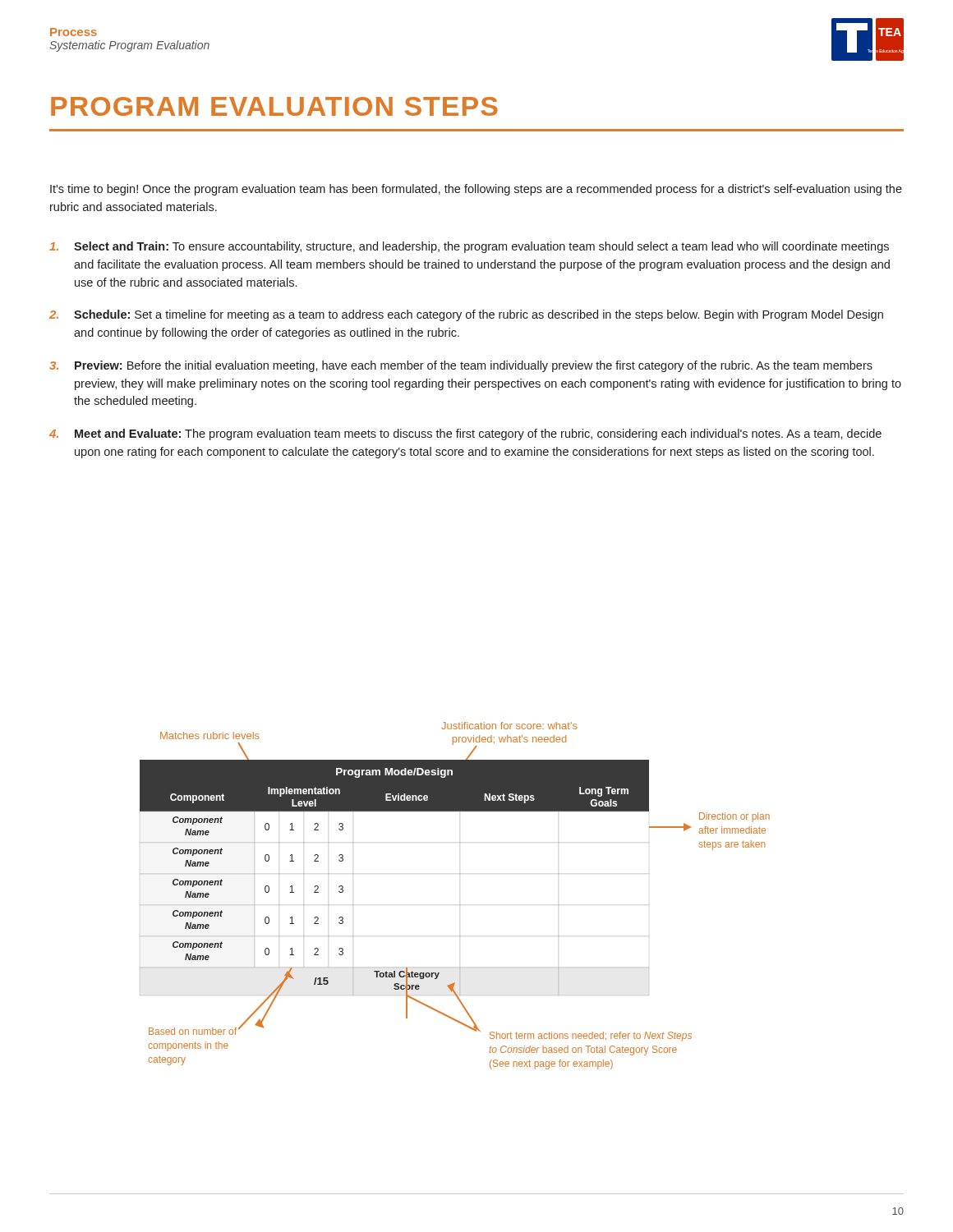The width and height of the screenshot is (953, 1232).
Task: Locate the text block starting "3. Preview: Before the"
Action: [476, 384]
